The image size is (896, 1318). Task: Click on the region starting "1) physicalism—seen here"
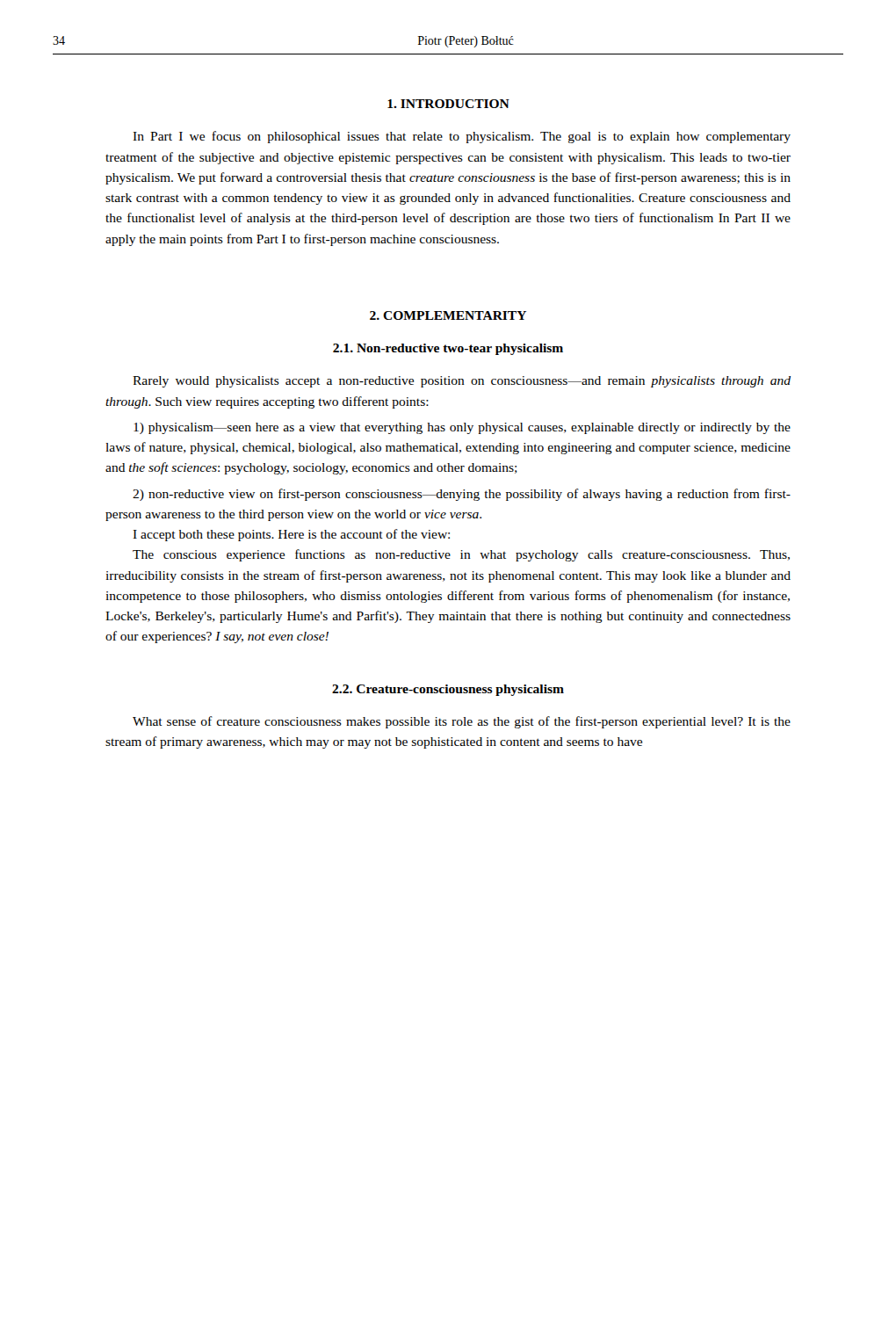point(448,447)
